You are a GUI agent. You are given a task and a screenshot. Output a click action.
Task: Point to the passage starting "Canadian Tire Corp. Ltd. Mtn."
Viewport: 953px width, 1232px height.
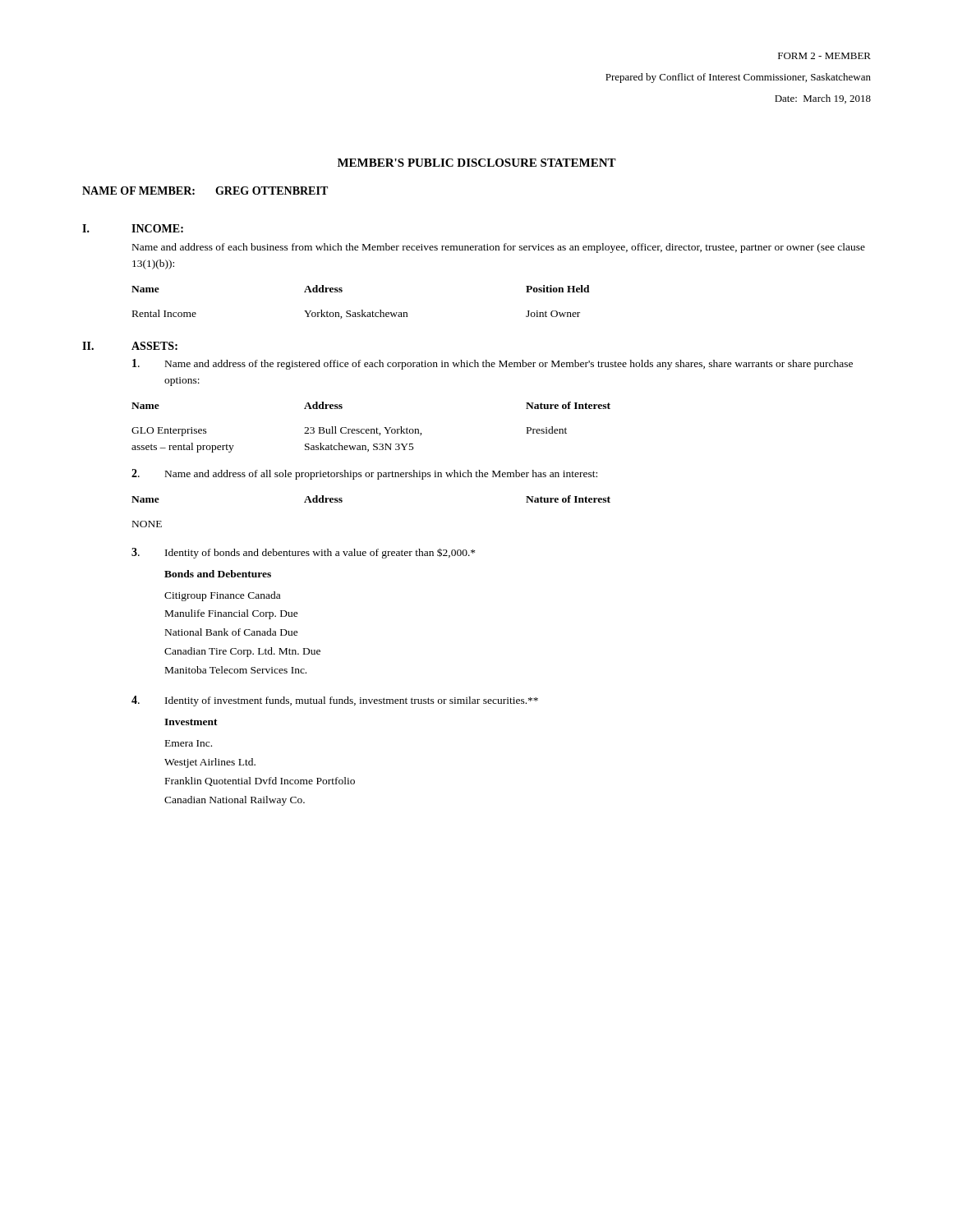point(243,651)
